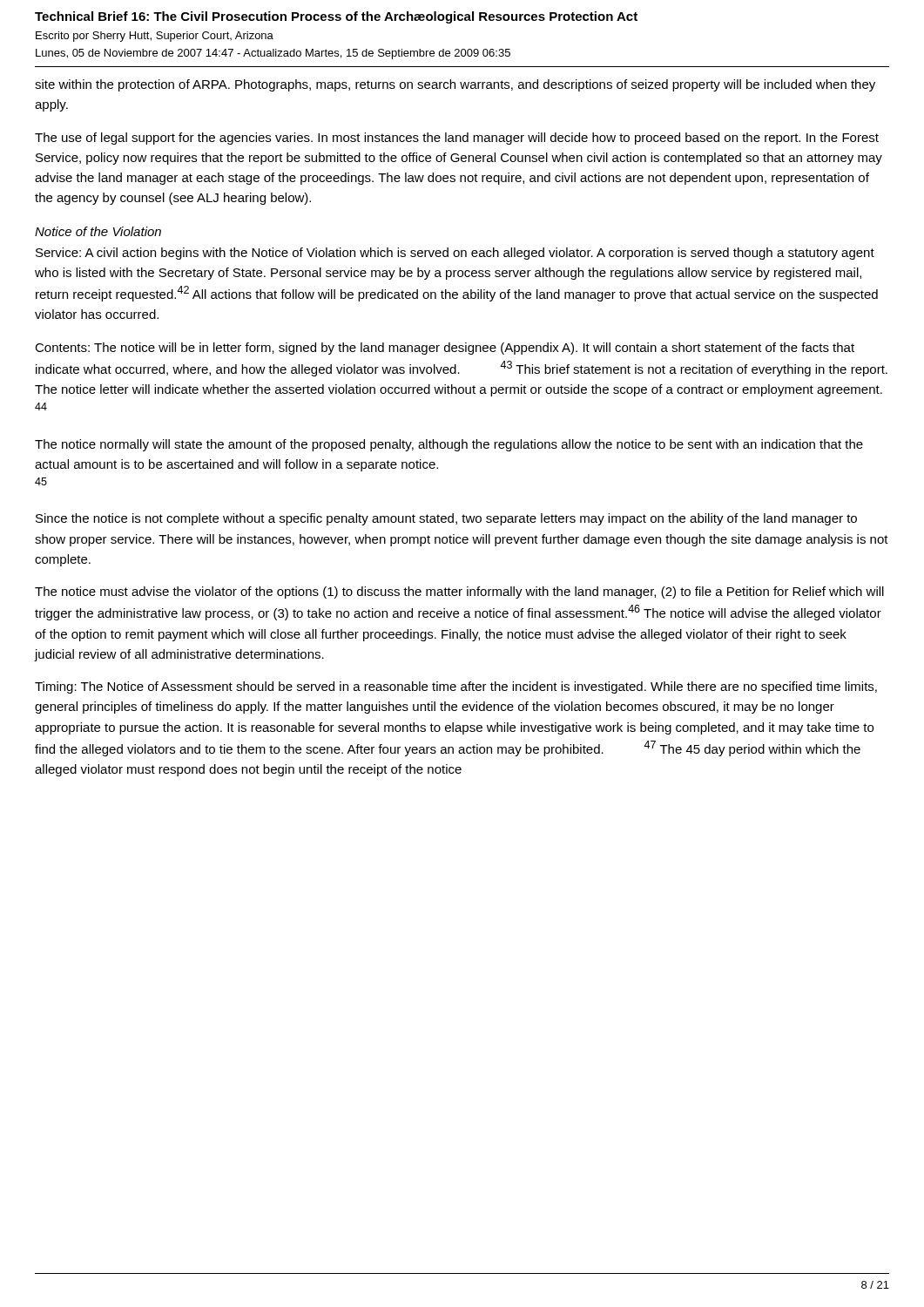Image resolution: width=924 pixels, height=1307 pixels.
Task: Click on the element starting "Since the notice is"
Action: pos(461,538)
